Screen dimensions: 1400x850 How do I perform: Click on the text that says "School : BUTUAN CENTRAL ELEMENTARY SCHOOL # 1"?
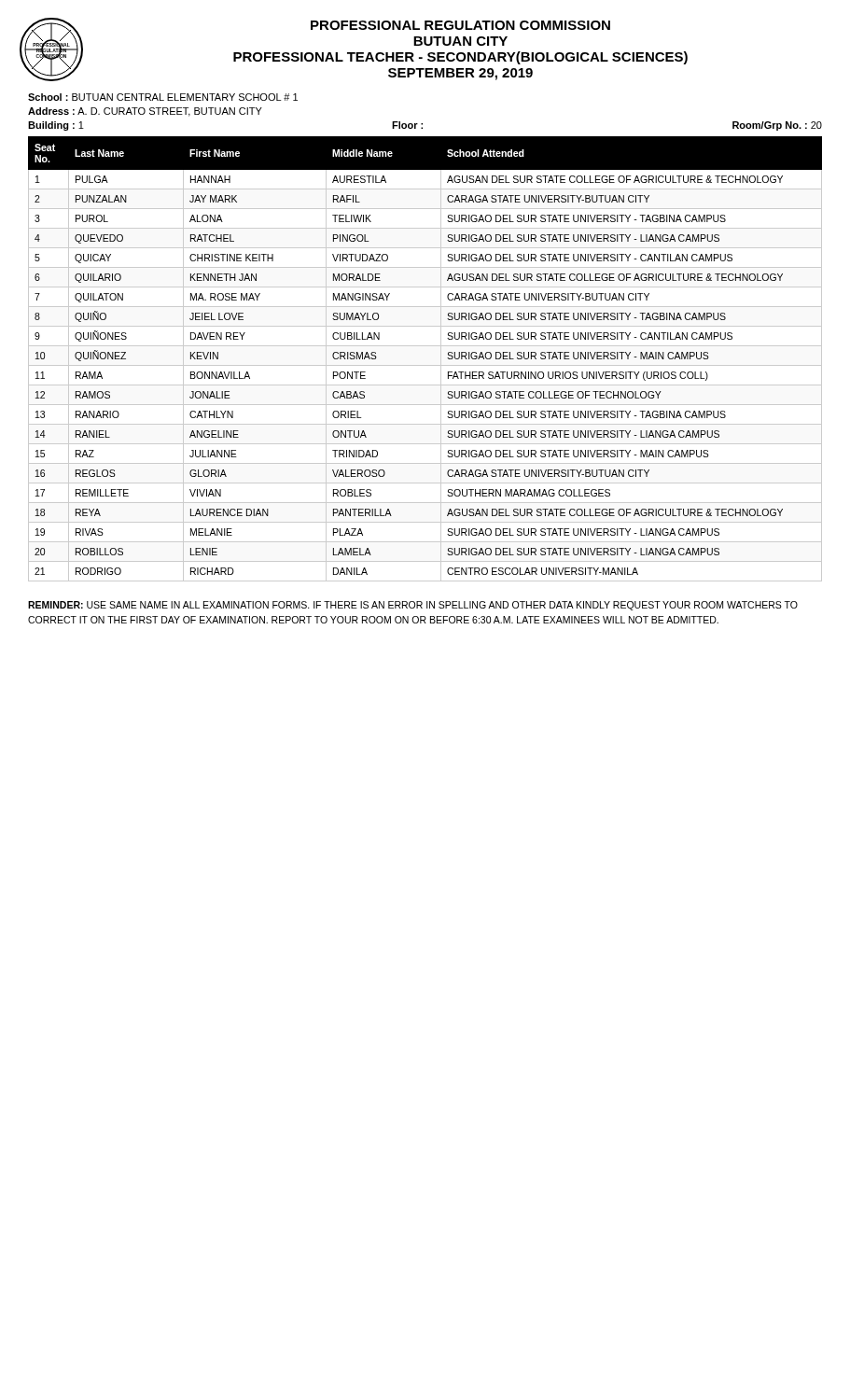point(163,97)
